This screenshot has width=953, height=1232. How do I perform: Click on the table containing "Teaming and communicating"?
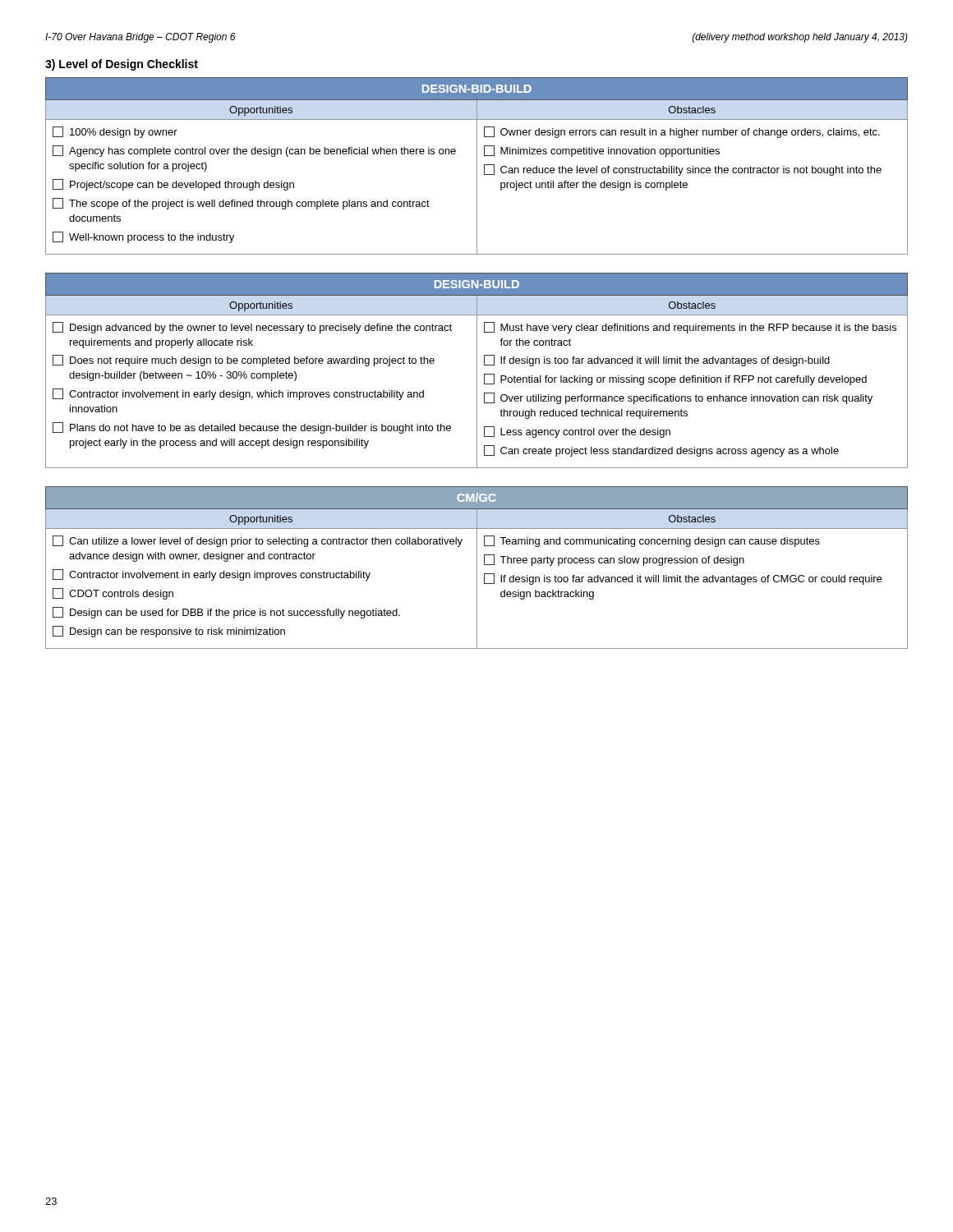[x=476, y=567]
